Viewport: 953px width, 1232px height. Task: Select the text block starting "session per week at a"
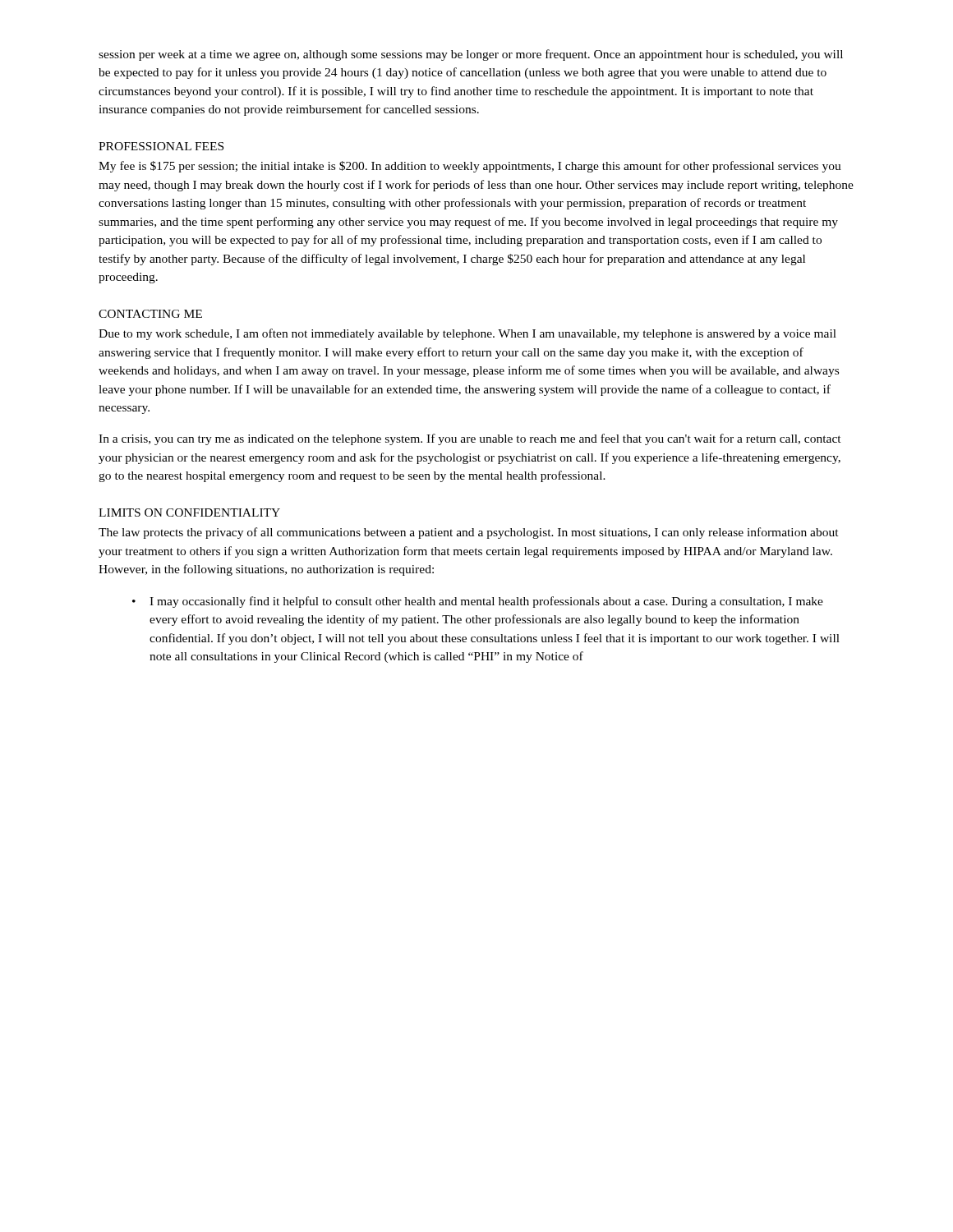click(x=471, y=81)
